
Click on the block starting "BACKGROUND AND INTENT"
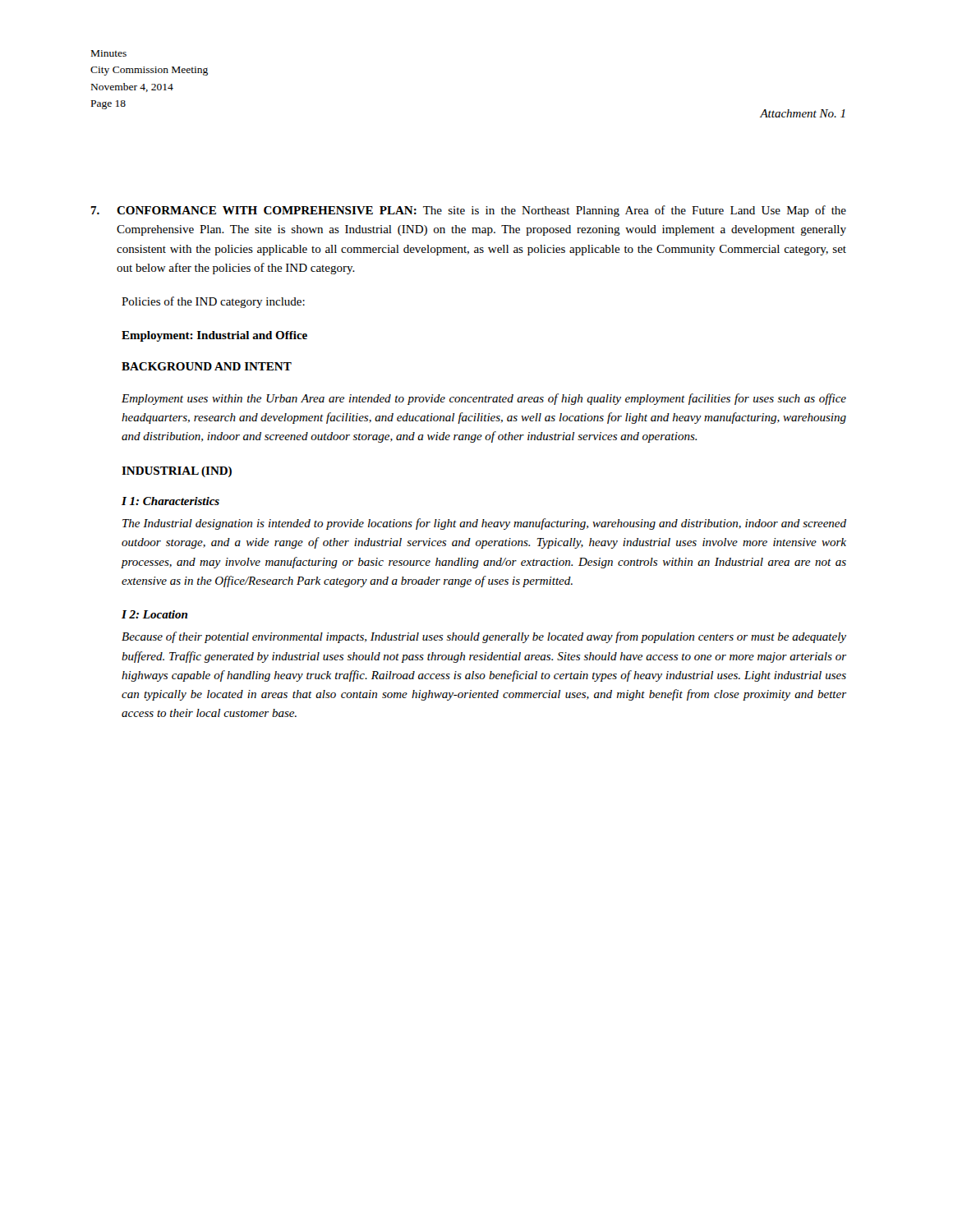[x=207, y=366]
